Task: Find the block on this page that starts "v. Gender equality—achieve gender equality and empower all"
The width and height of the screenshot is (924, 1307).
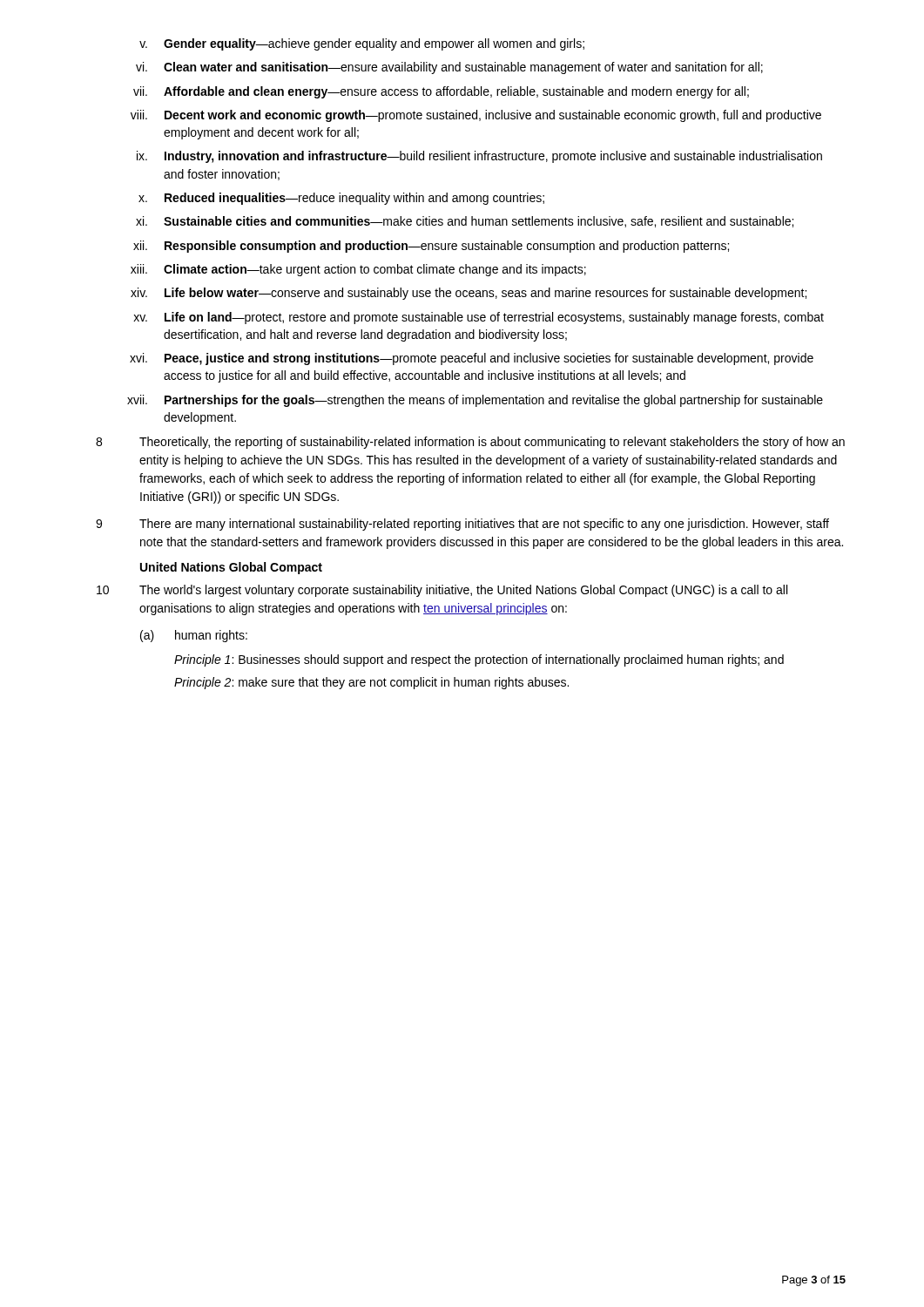Action: (471, 44)
